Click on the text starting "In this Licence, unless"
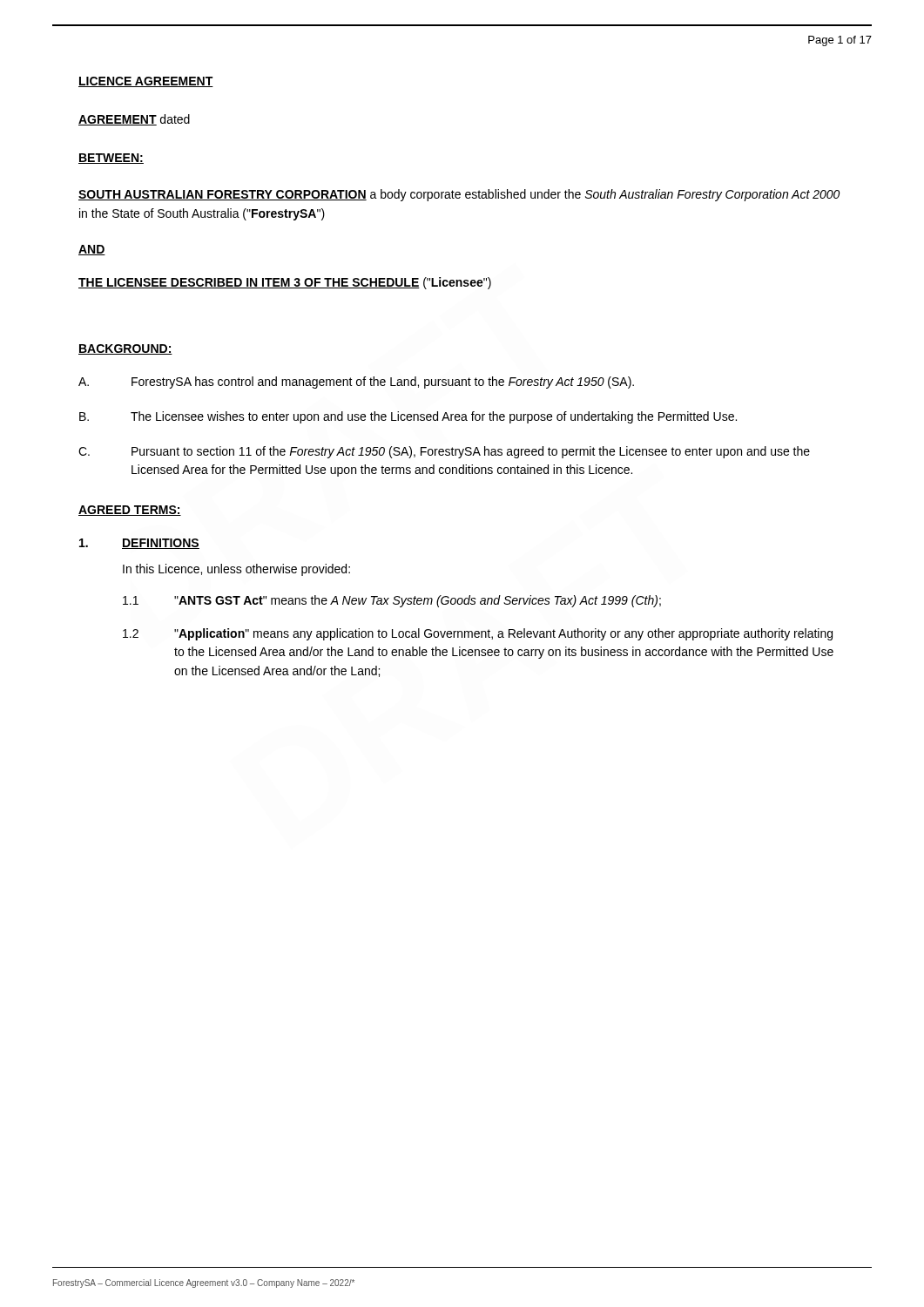Viewport: 924px width, 1307px height. (236, 569)
